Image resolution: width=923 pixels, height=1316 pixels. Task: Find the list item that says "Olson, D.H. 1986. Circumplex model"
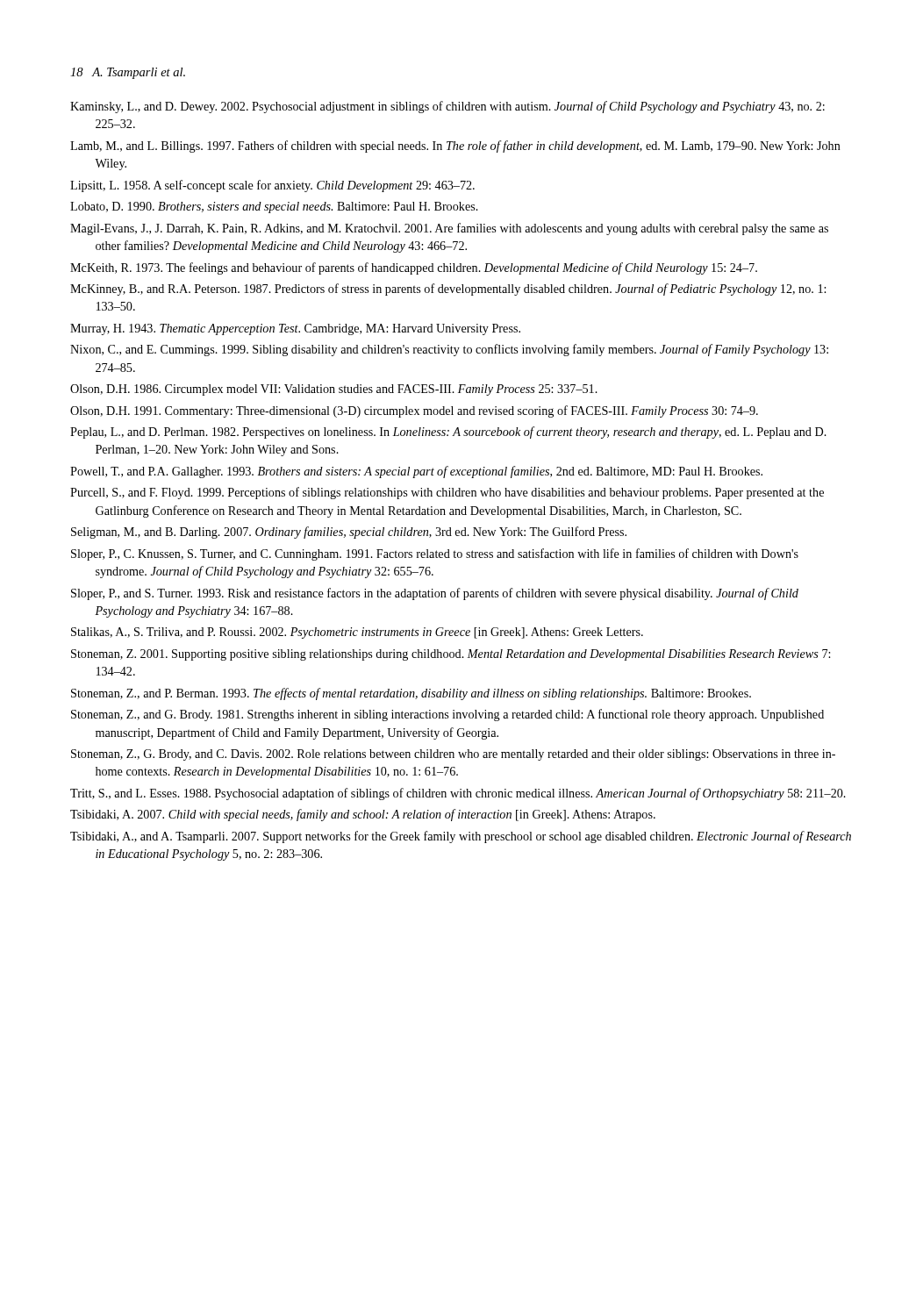click(x=334, y=389)
